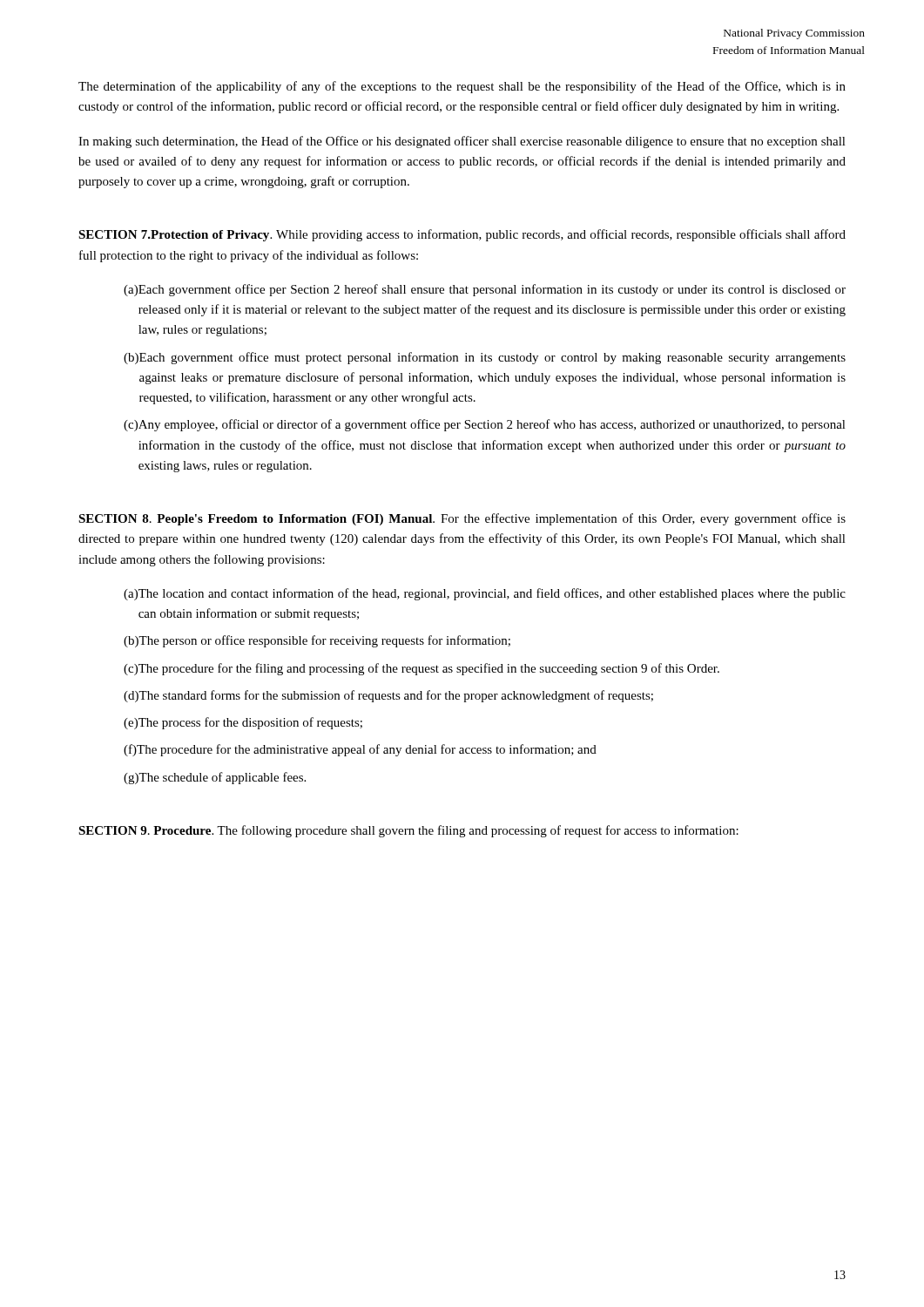
Task: Point to the block beginning "(b) Each government office"
Action: tap(462, 378)
